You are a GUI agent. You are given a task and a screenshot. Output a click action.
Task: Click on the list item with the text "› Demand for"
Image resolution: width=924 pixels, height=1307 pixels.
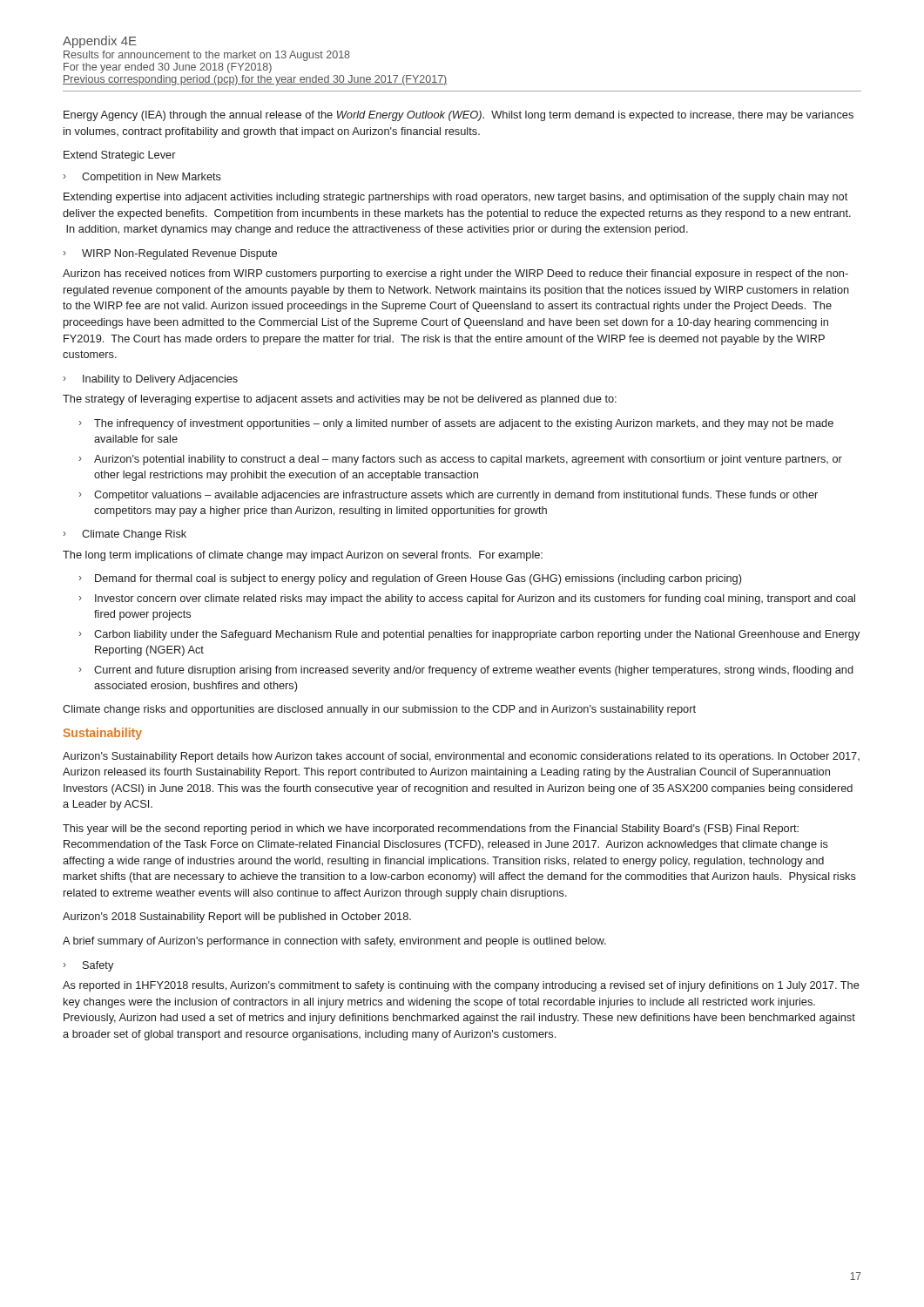point(410,579)
